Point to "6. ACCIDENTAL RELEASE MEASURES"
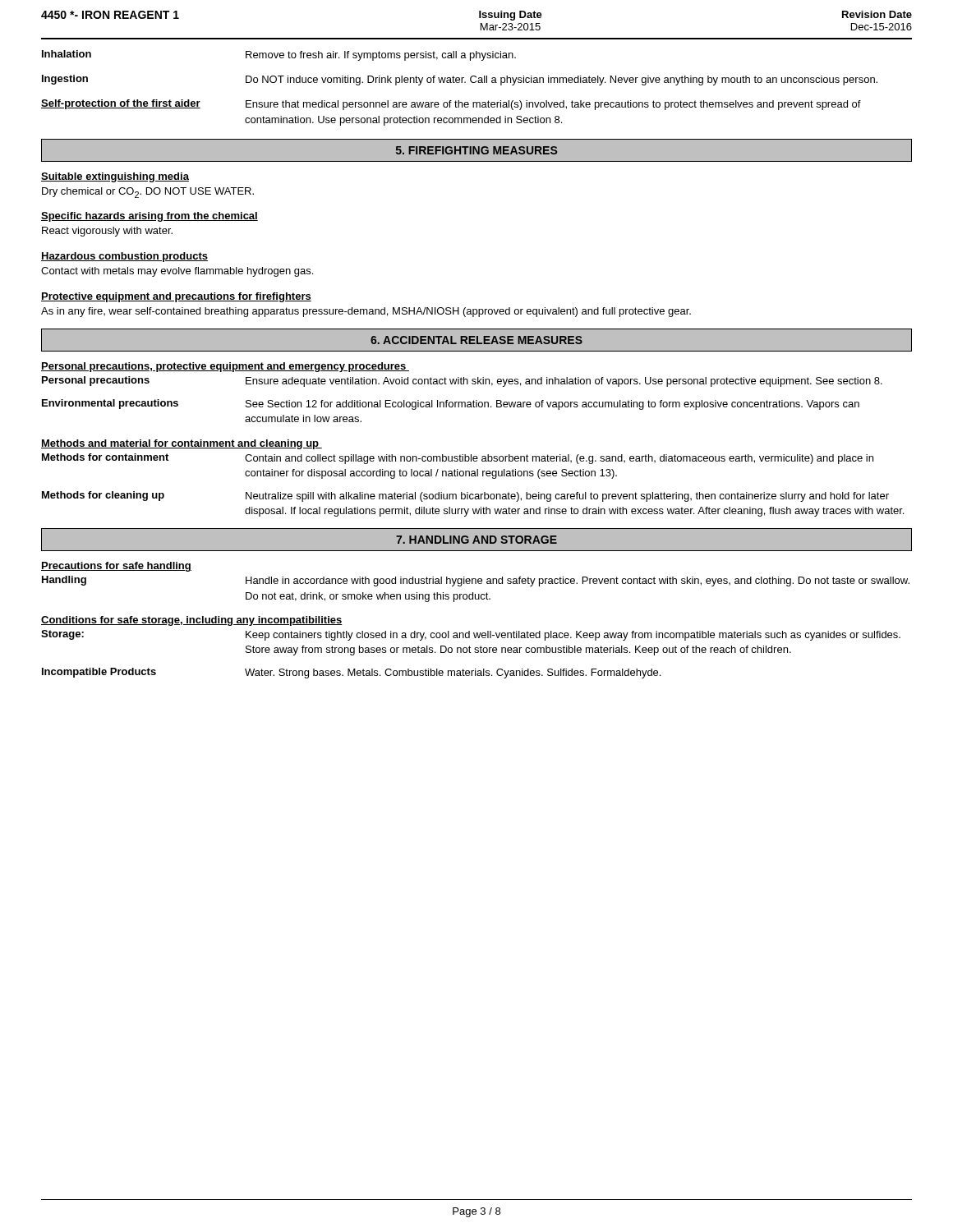This screenshot has height=1232, width=953. pyautogui.click(x=476, y=340)
